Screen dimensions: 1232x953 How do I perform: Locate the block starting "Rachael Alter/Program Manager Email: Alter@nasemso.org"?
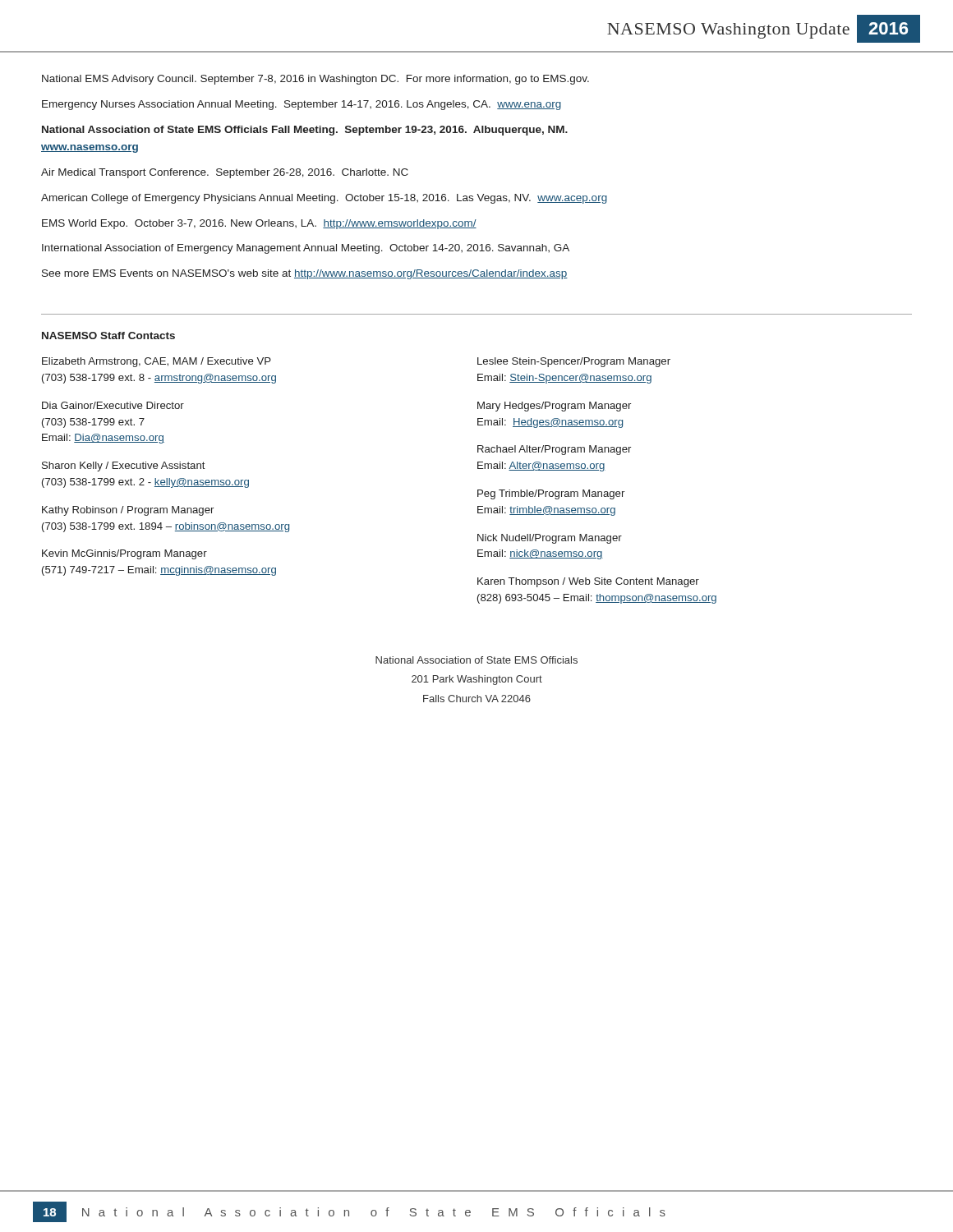pyautogui.click(x=554, y=457)
